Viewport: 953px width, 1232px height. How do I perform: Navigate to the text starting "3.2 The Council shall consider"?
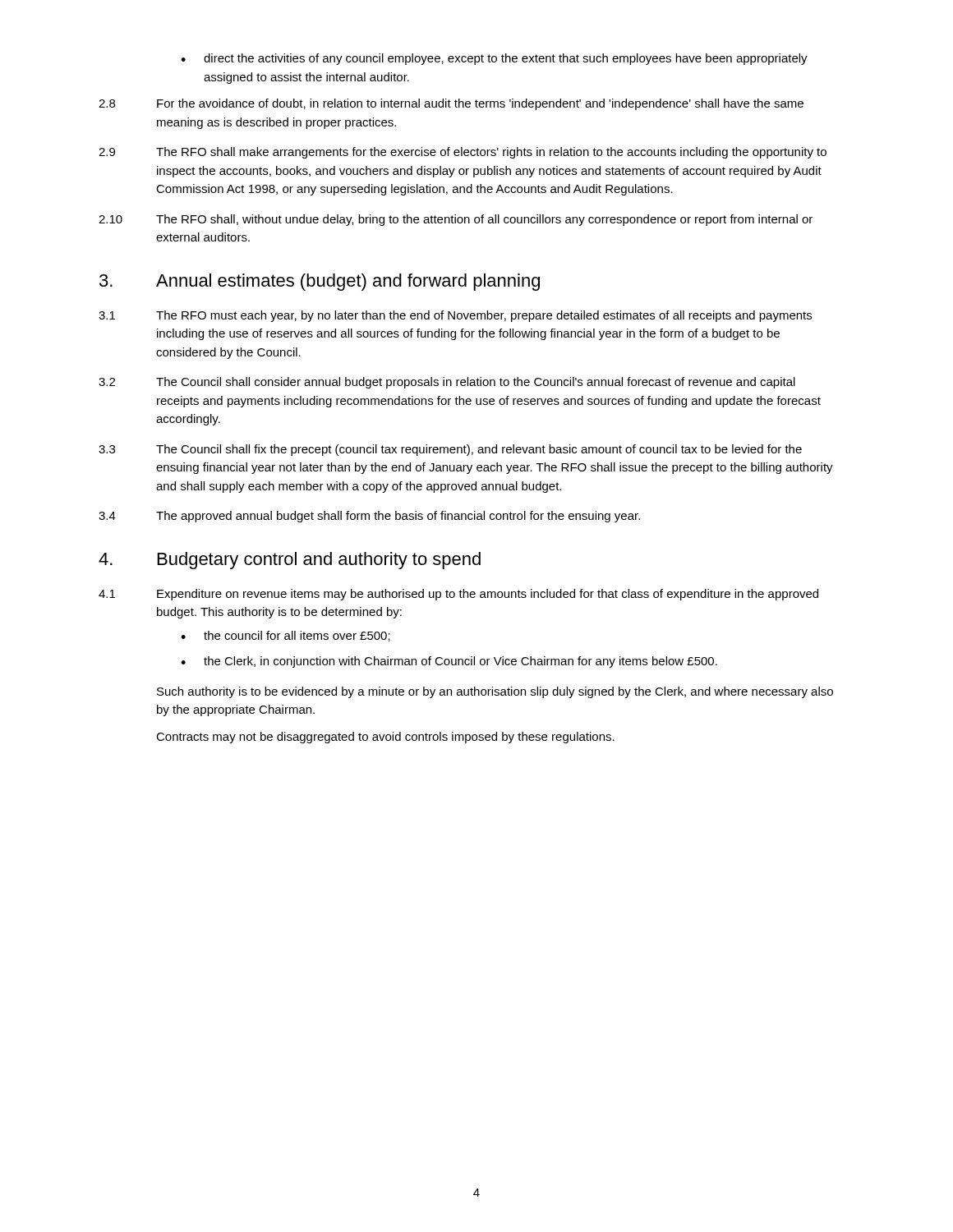(x=468, y=401)
